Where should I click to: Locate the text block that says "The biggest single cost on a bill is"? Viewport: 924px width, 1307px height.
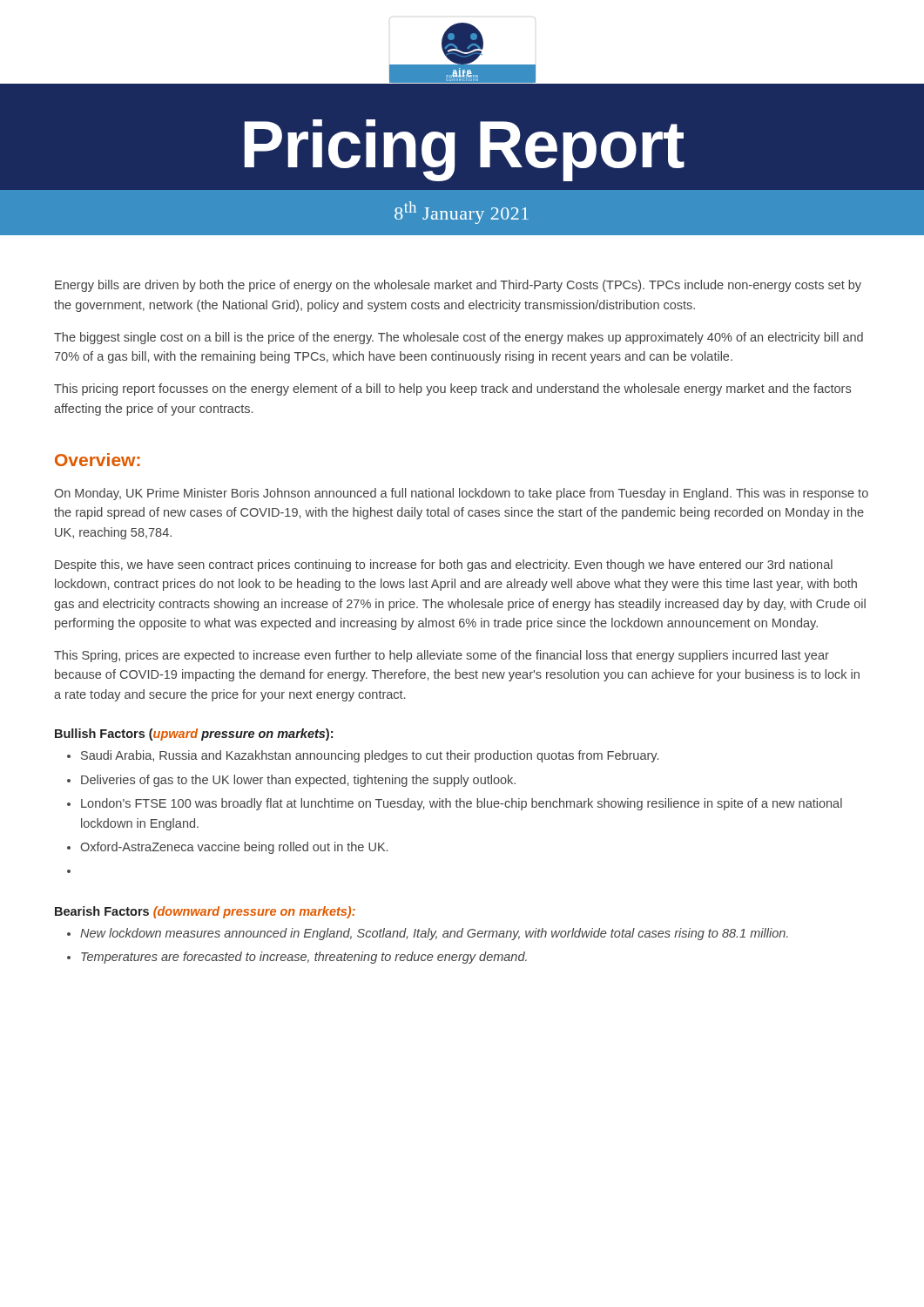(459, 347)
